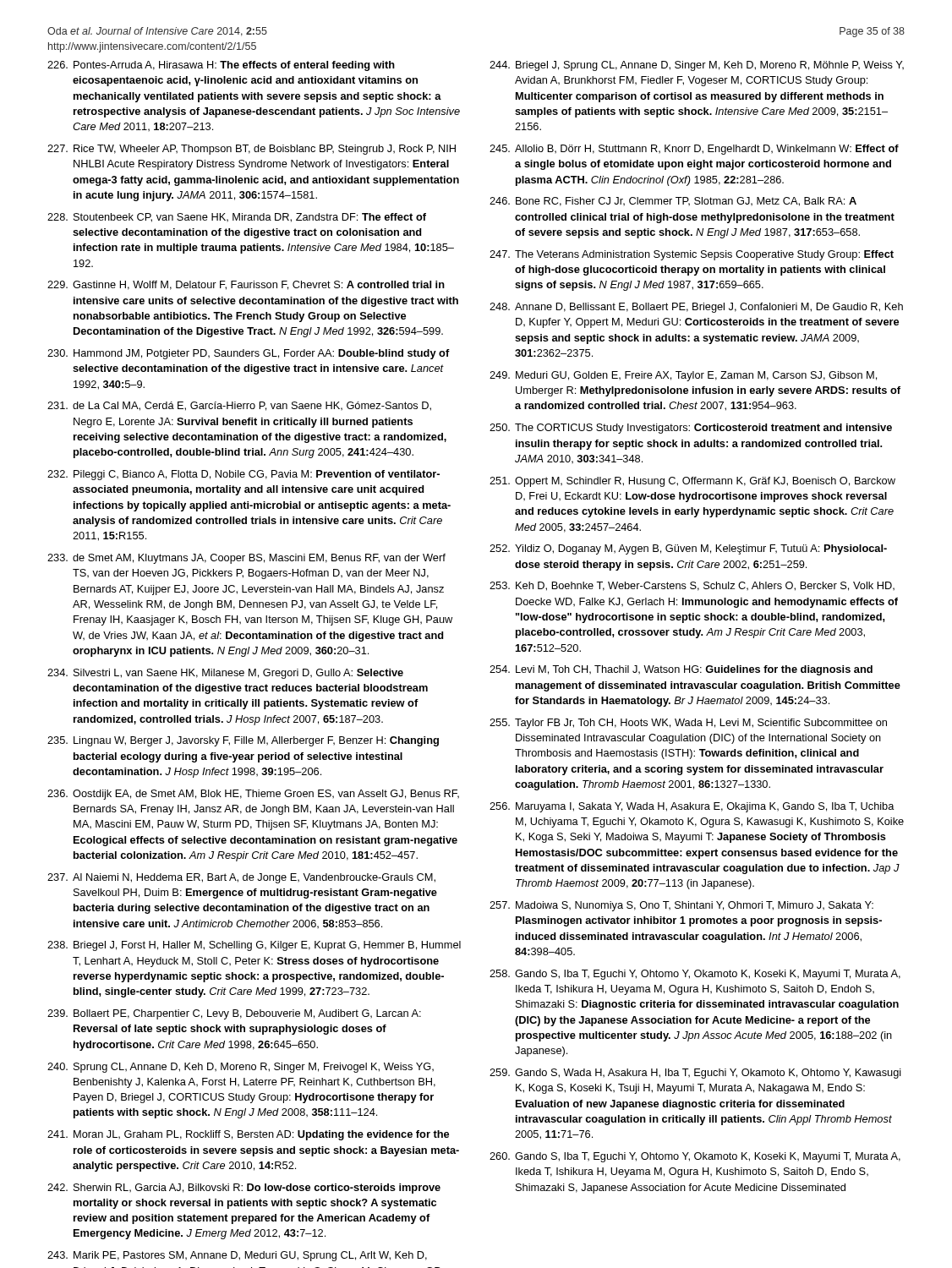Viewport: 952px width, 1268px height.
Task: Select the text block starting "240. Sprung CL,"
Action: click(x=255, y=1090)
